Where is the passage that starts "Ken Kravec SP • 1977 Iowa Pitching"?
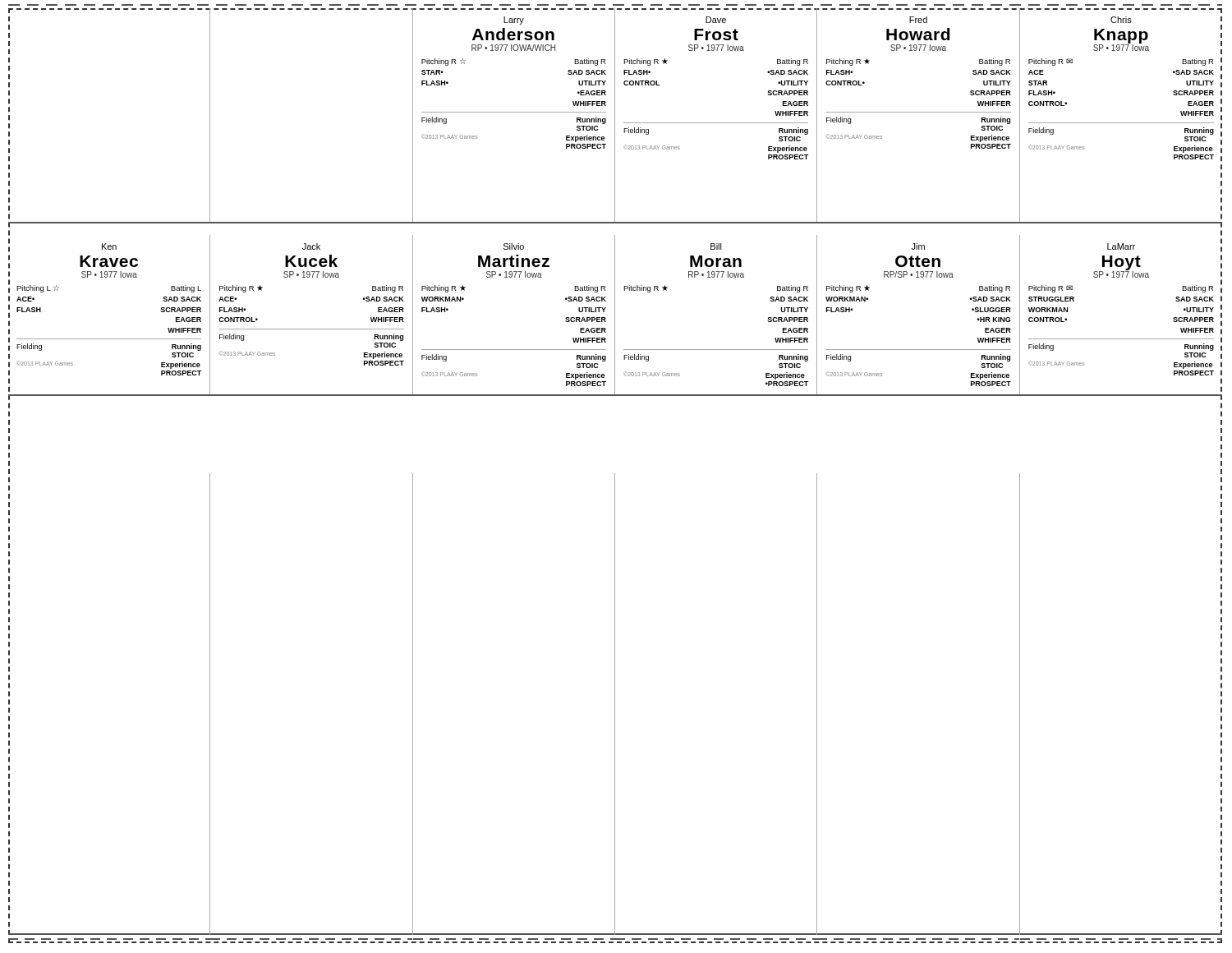 tap(109, 246)
